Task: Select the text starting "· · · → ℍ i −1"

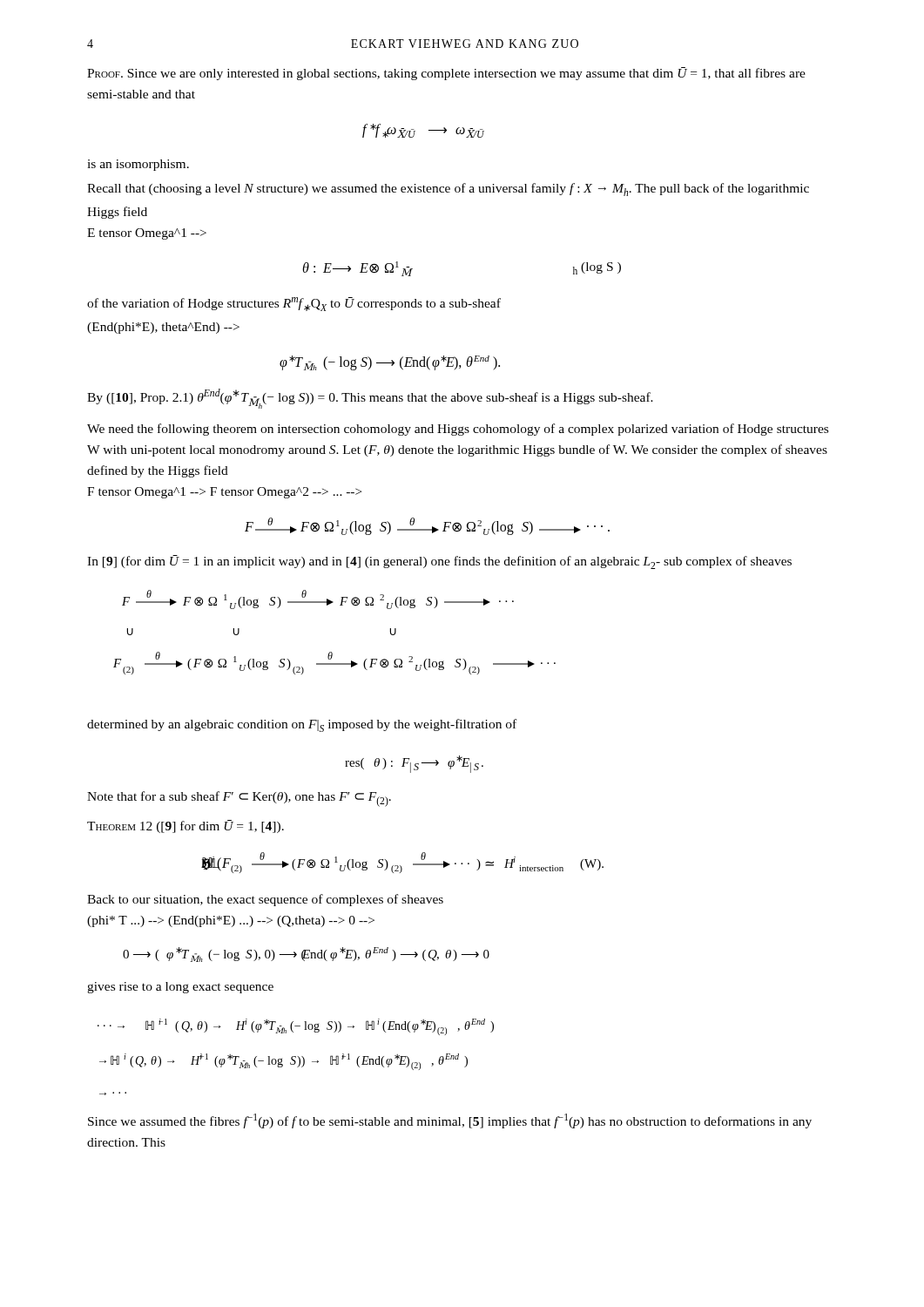Action: pyautogui.click(x=462, y=1053)
